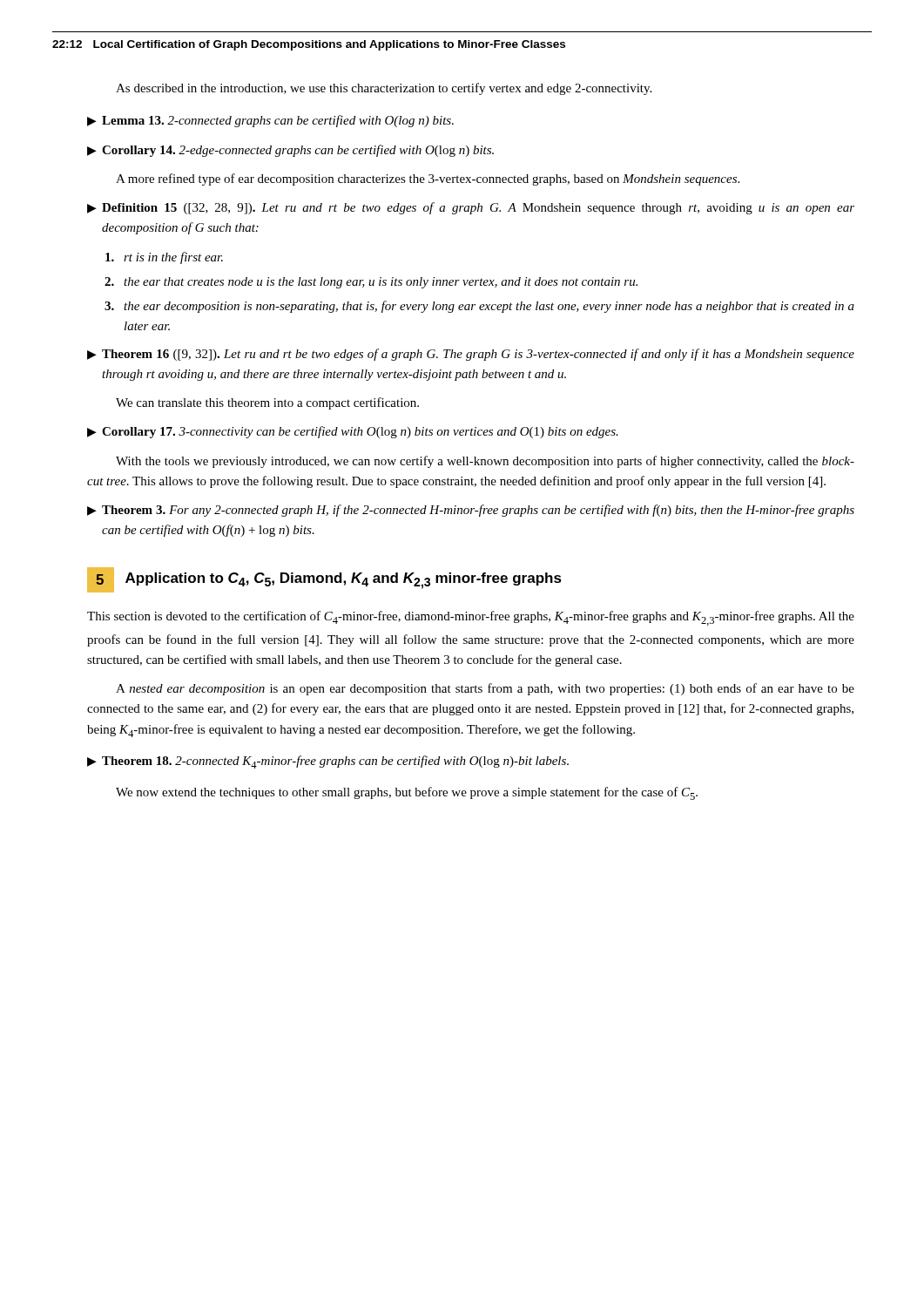Screen dimensions: 1307x924
Task: Locate the passage starting "As described in the introduction, we use"
Action: point(384,88)
